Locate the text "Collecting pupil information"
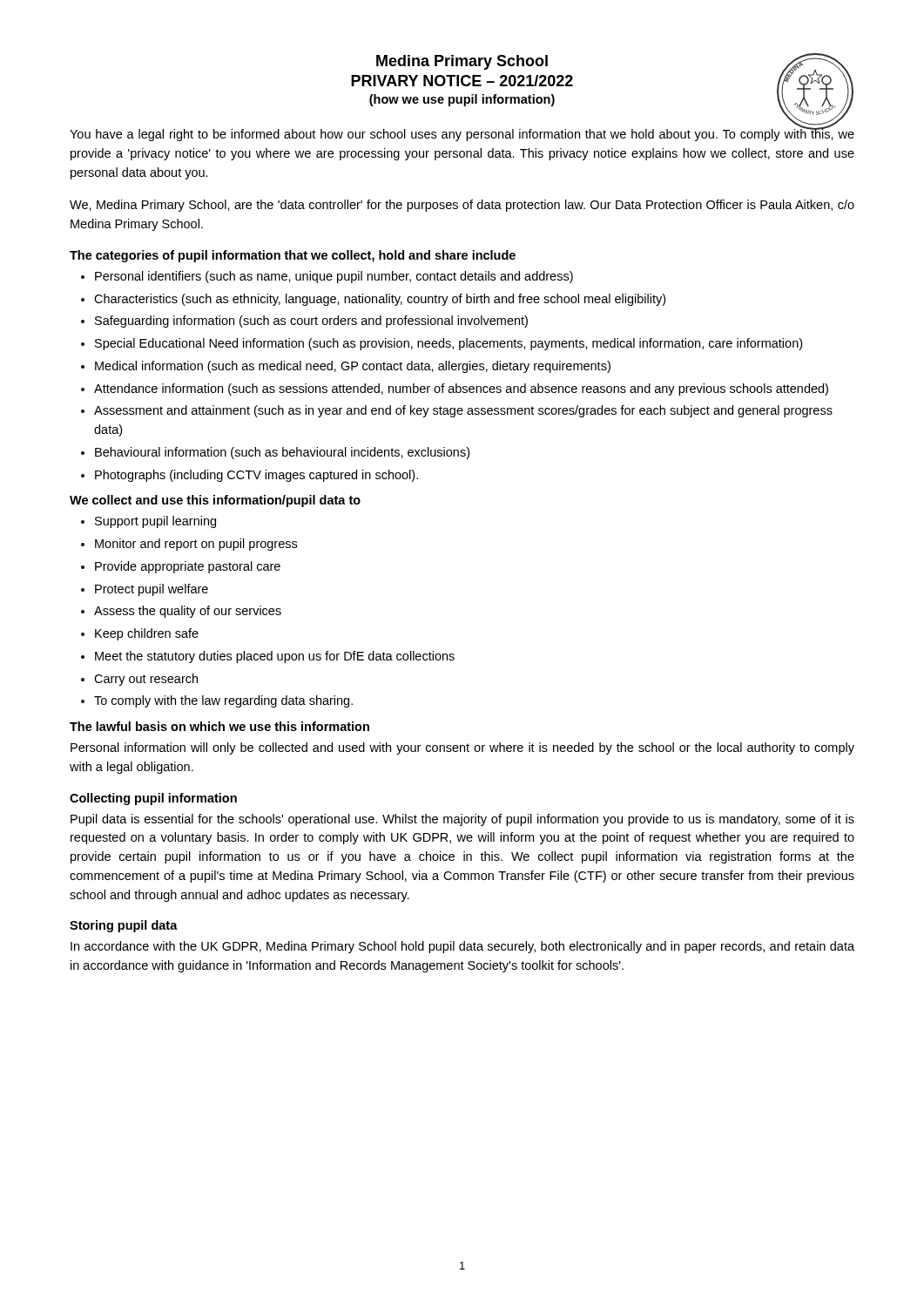This screenshot has height=1307, width=924. 153,798
